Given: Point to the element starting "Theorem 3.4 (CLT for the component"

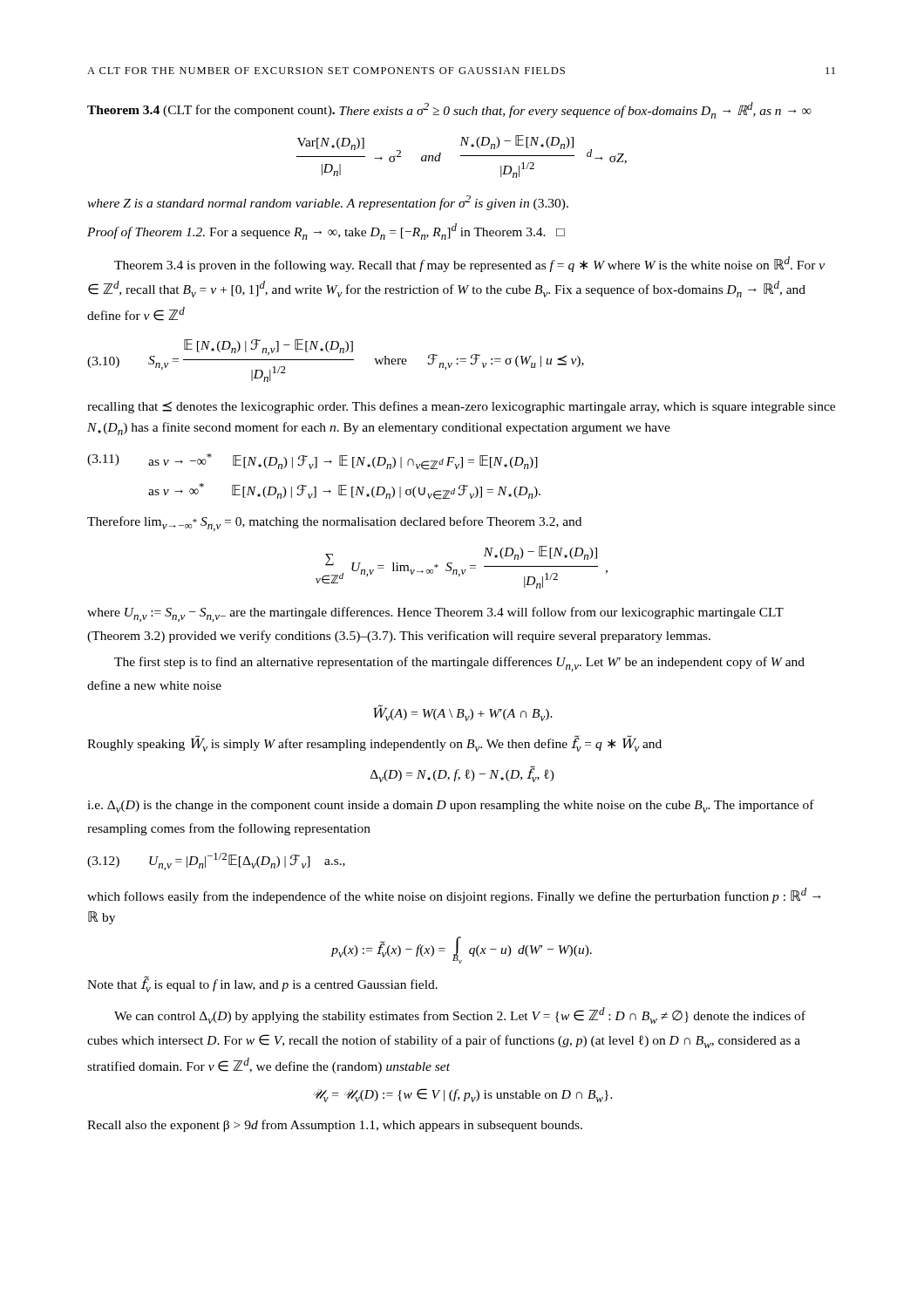Looking at the screenshot, I should click(449, 110).
